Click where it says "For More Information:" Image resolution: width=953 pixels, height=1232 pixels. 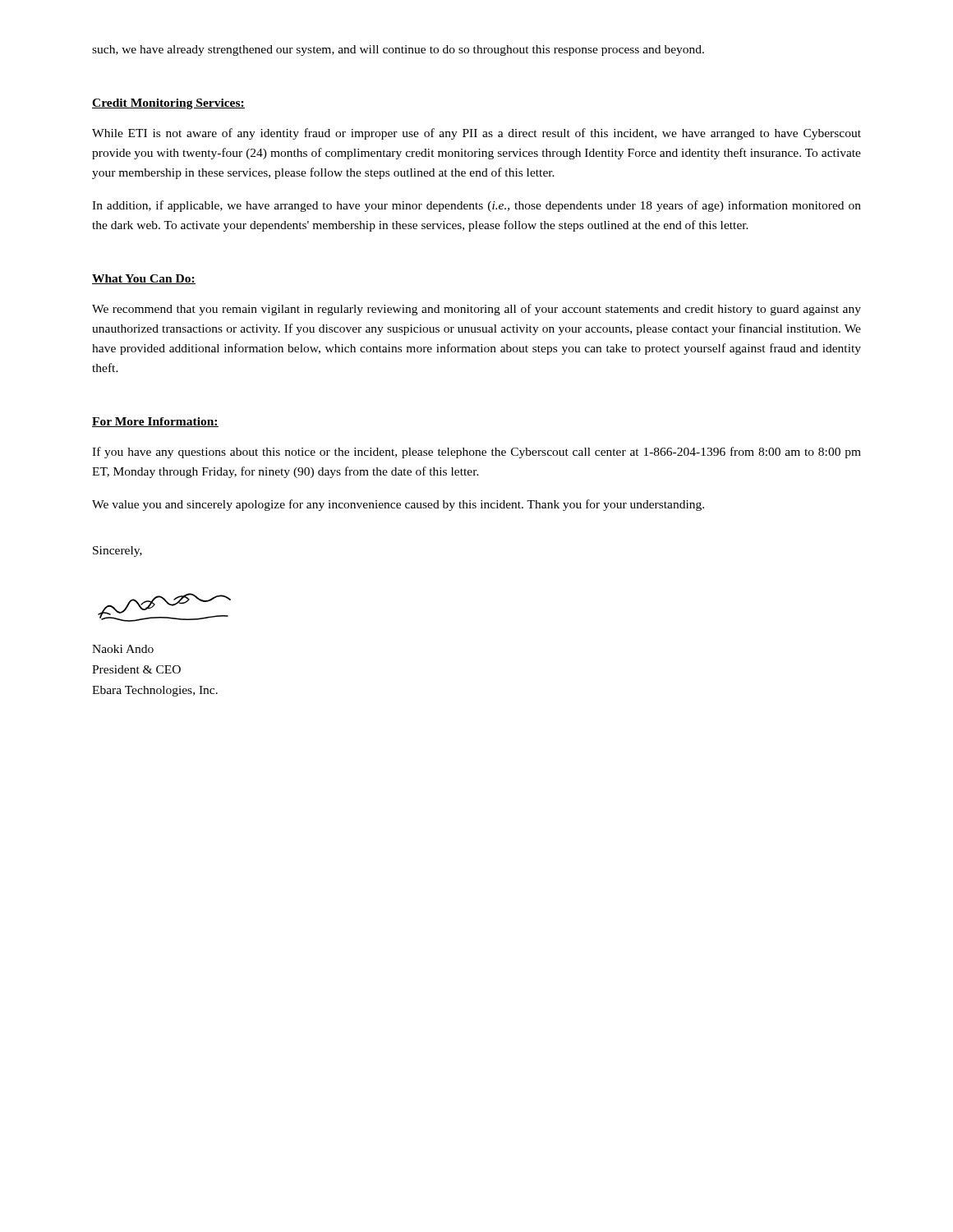[x=155, y=421]
